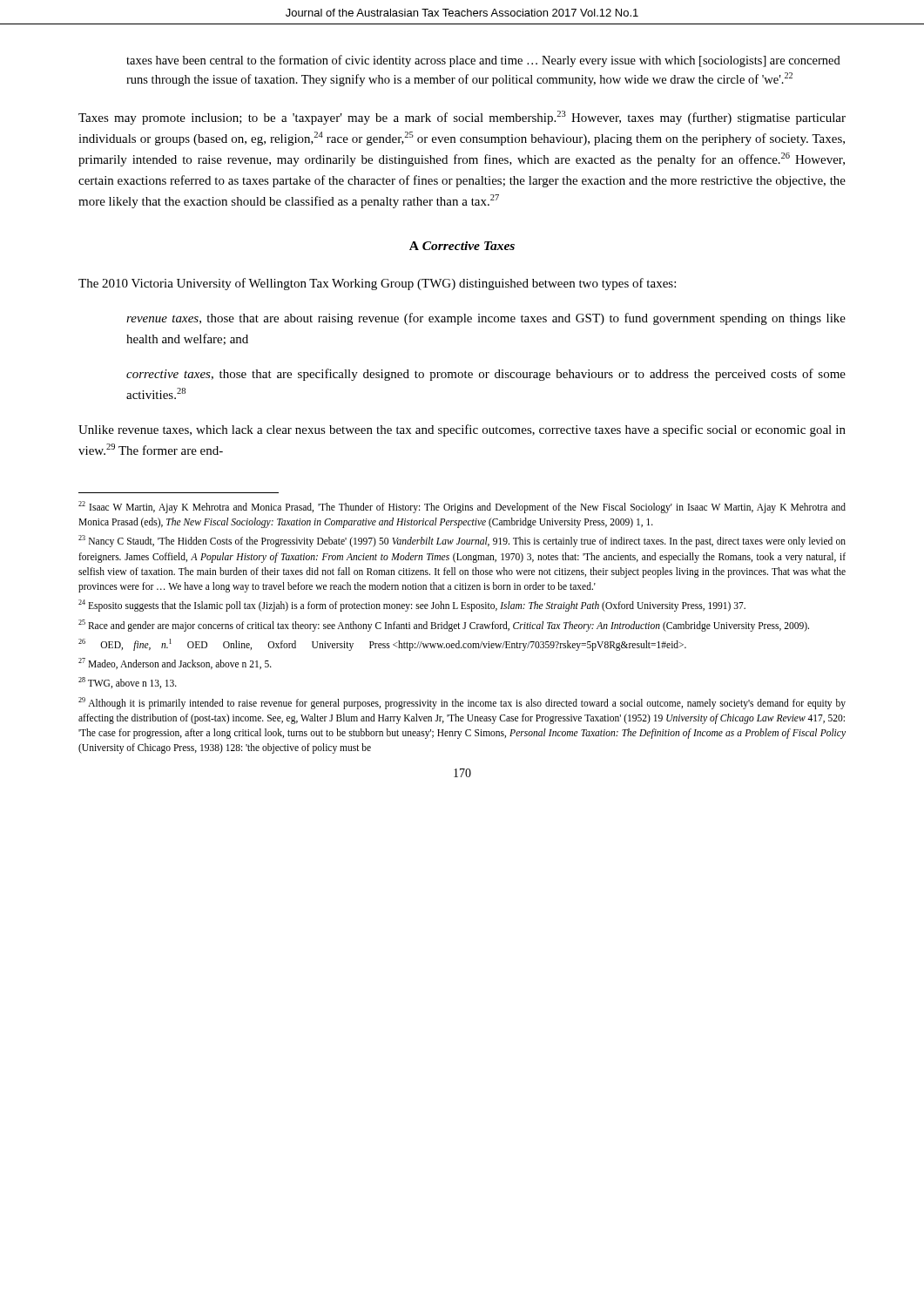The image size is (924, 1307).
Task: Locate the region starting "23 Nancy C Staudt, 'The Hidden"
Action: pos(462,563)
